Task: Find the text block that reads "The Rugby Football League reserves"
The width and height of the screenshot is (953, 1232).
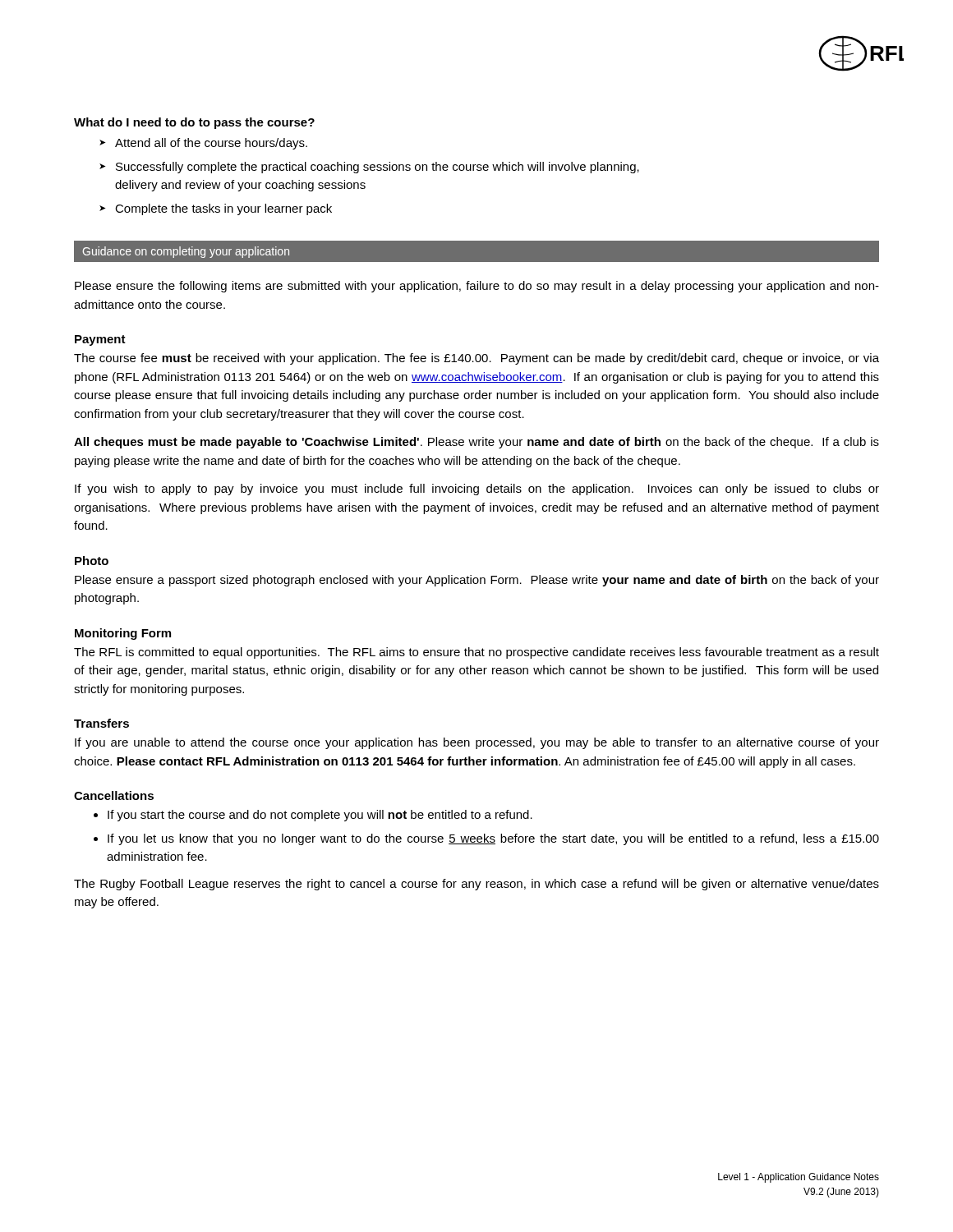Action: click(476, 893)
